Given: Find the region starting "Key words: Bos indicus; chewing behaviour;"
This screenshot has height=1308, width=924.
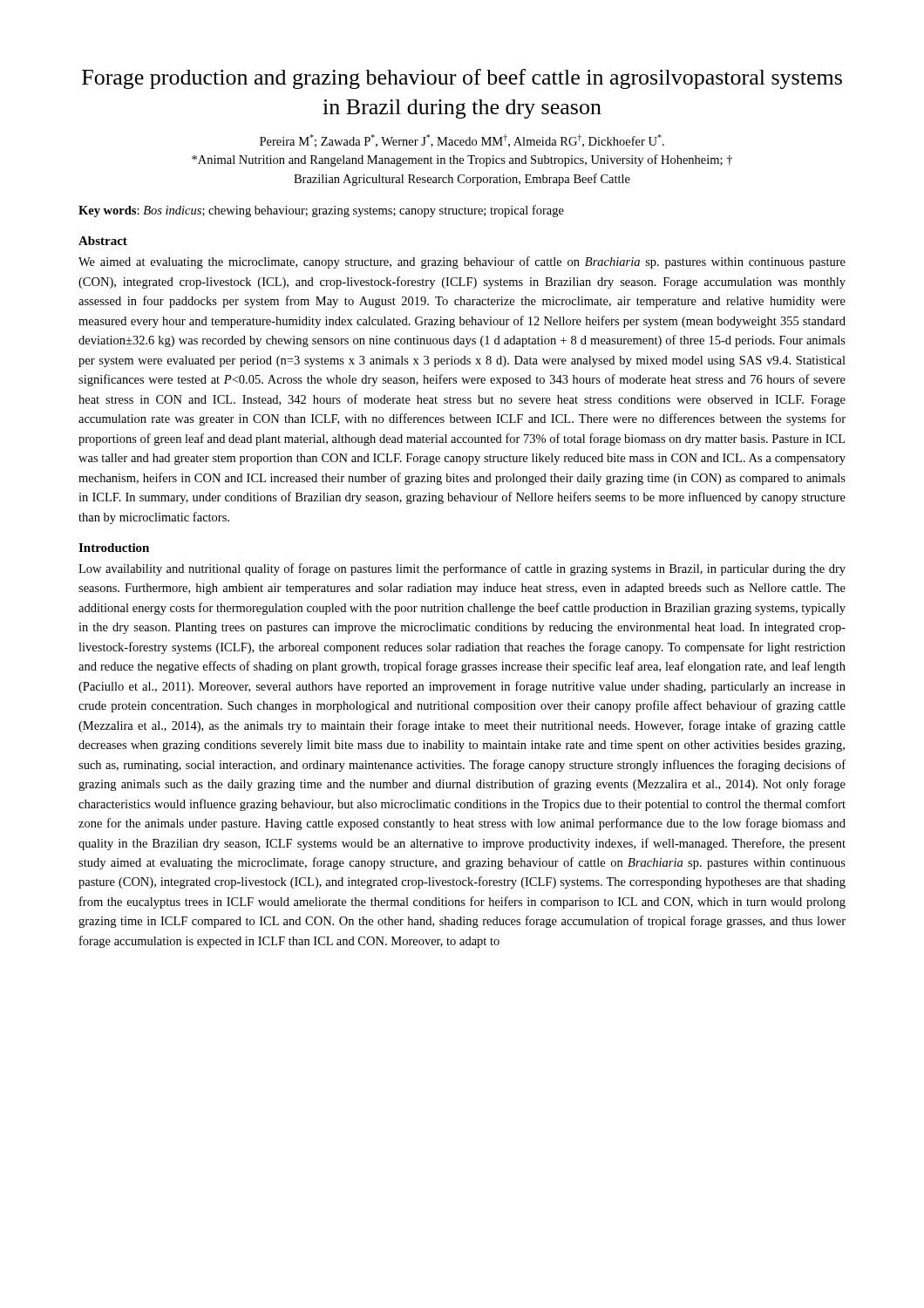Looking at the screenshot, I should 321,210.
